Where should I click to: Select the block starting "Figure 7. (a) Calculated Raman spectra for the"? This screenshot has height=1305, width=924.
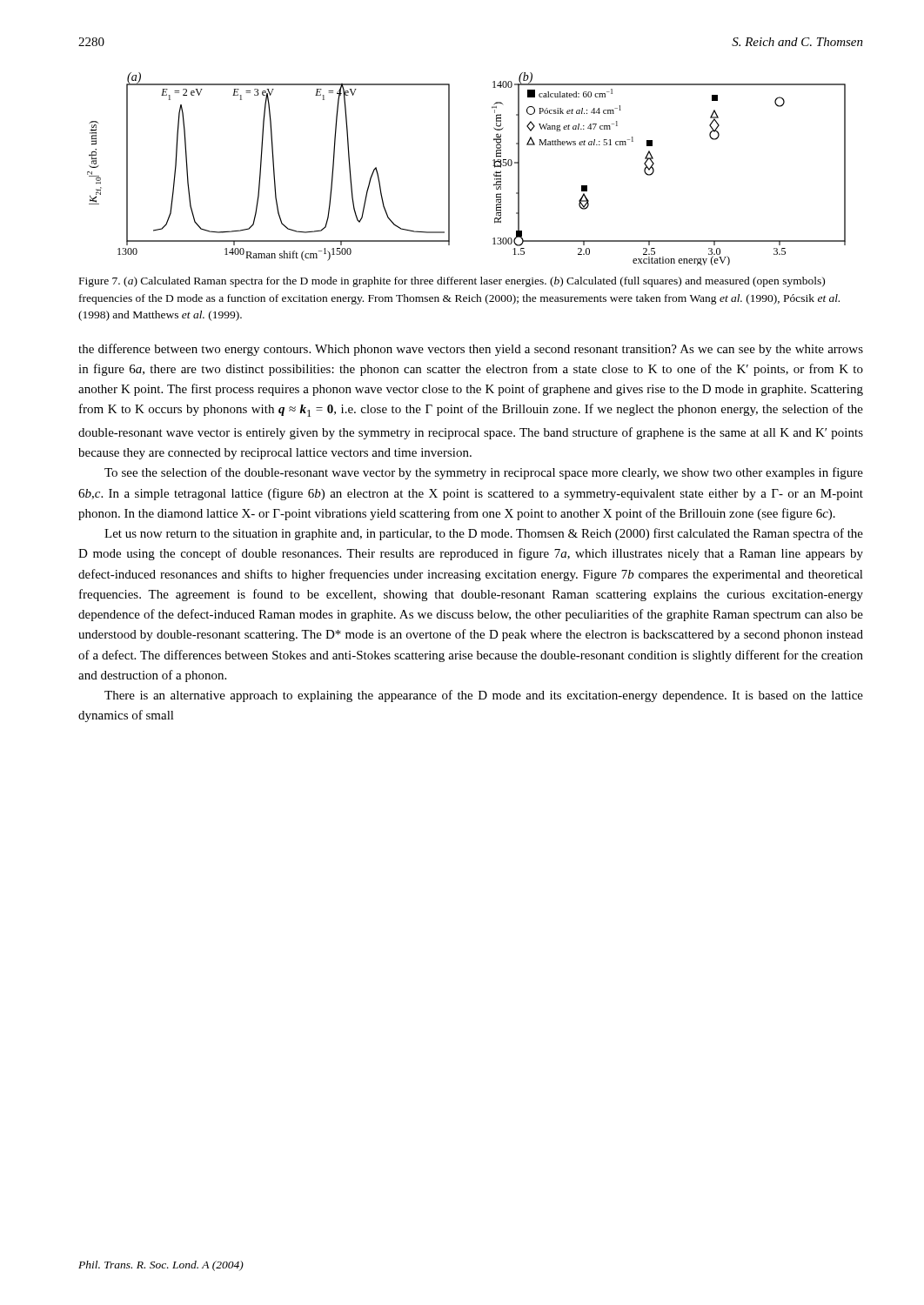click(x=460, y=298)
